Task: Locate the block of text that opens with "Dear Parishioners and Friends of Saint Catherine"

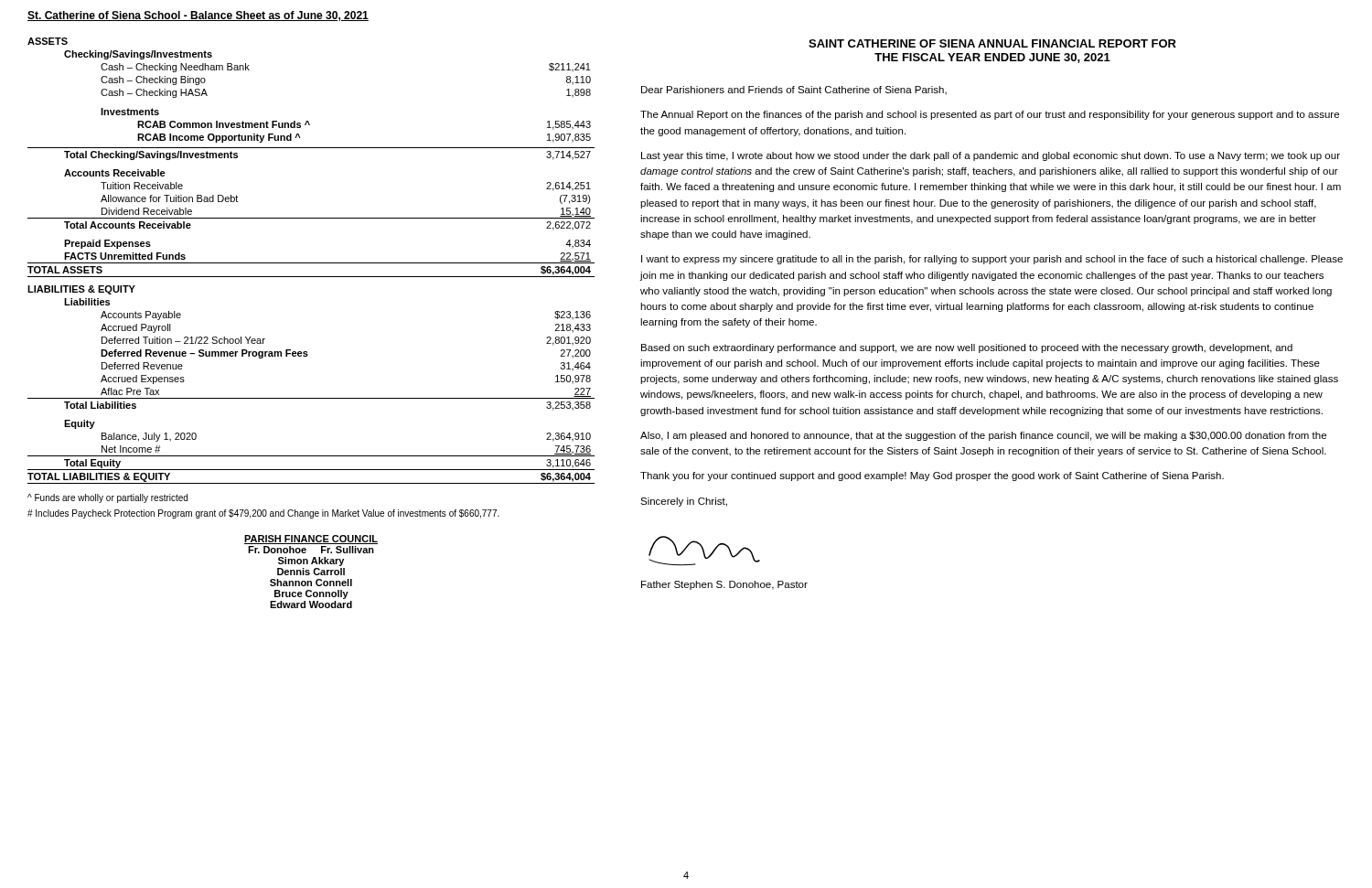Action: [794, 90]
